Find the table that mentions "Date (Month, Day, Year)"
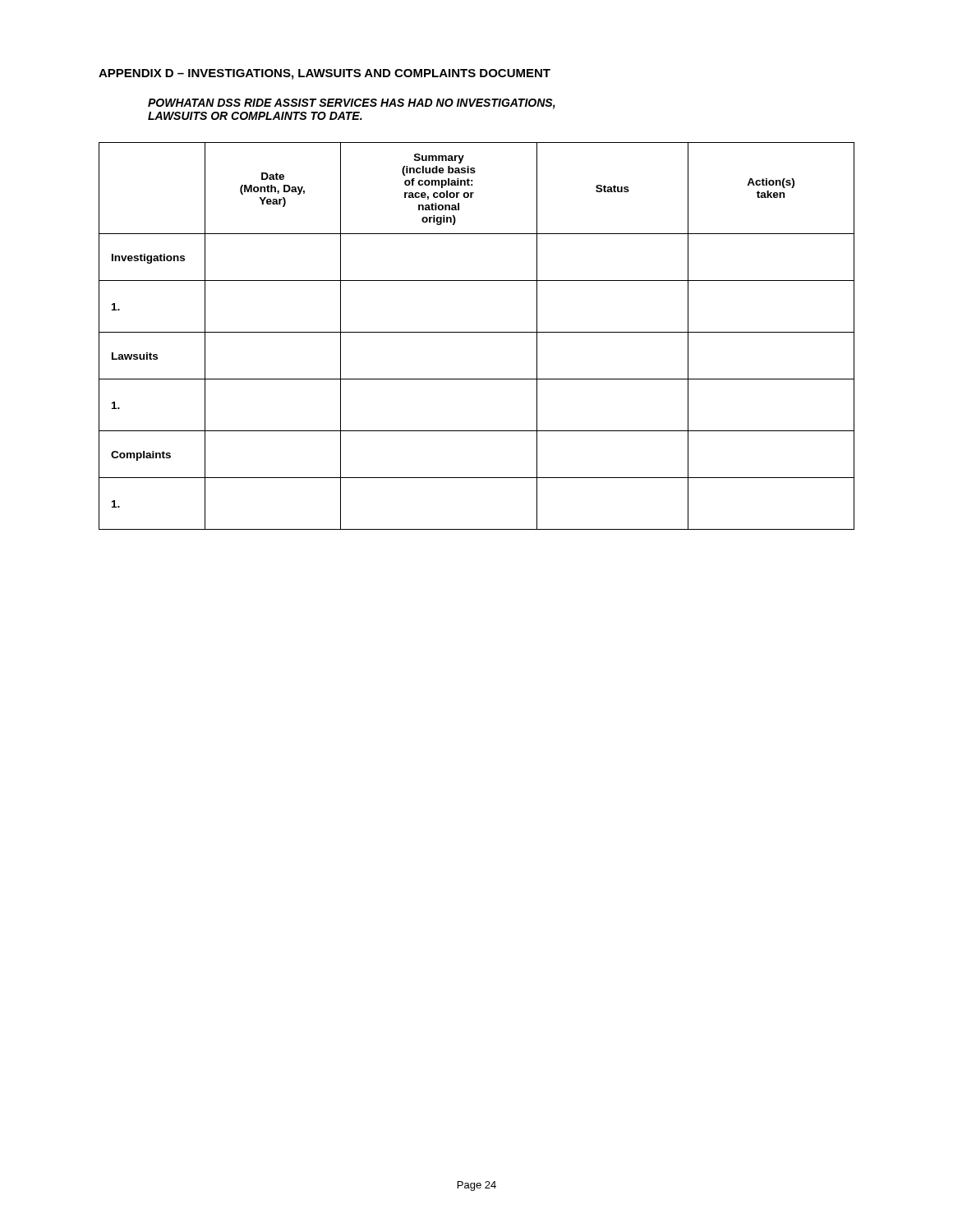The height and width of the screenshot is (1232, 953). click(476, 336)
